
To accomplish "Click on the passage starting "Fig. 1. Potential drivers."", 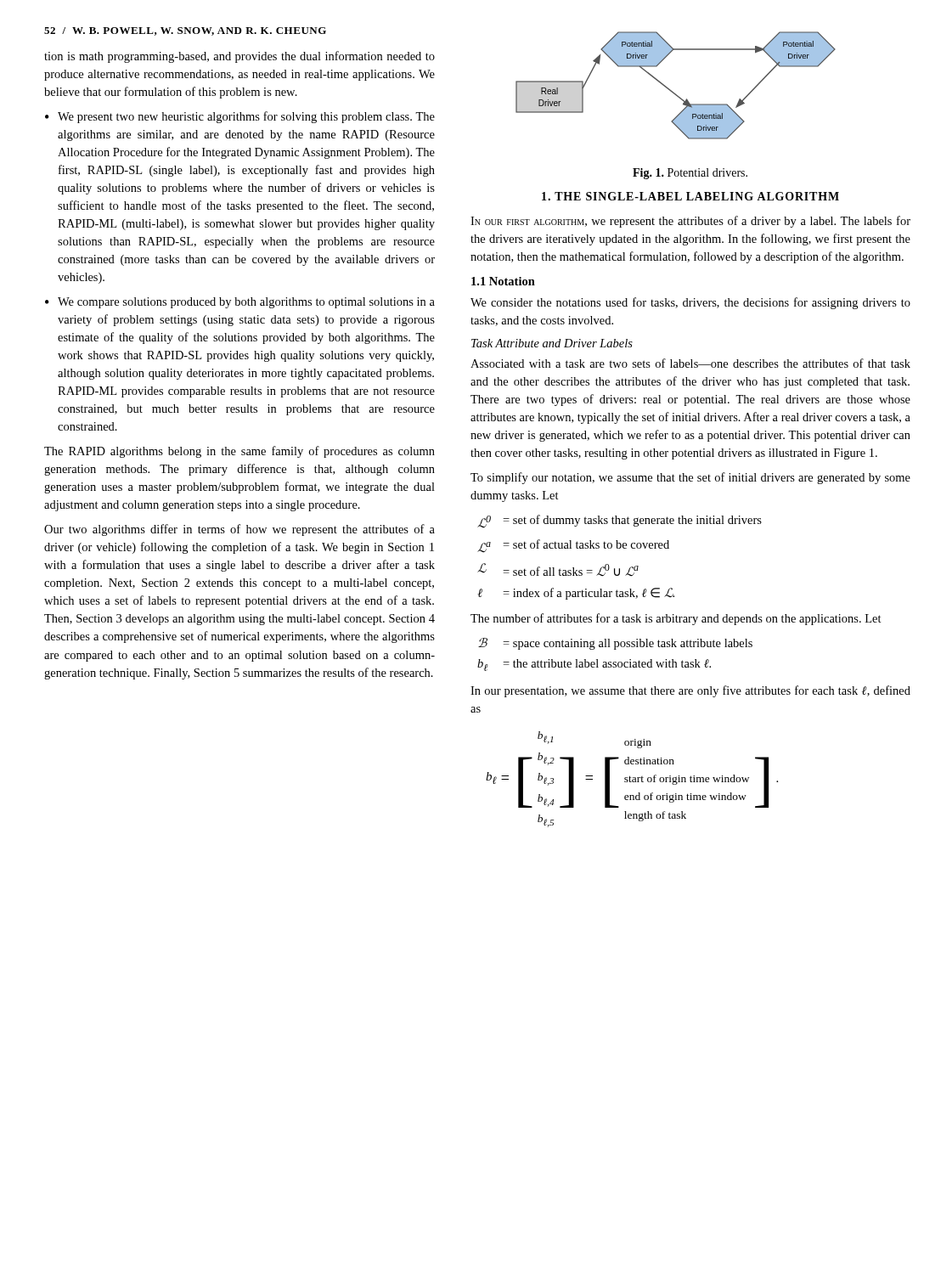I will (x=690, y=173).
